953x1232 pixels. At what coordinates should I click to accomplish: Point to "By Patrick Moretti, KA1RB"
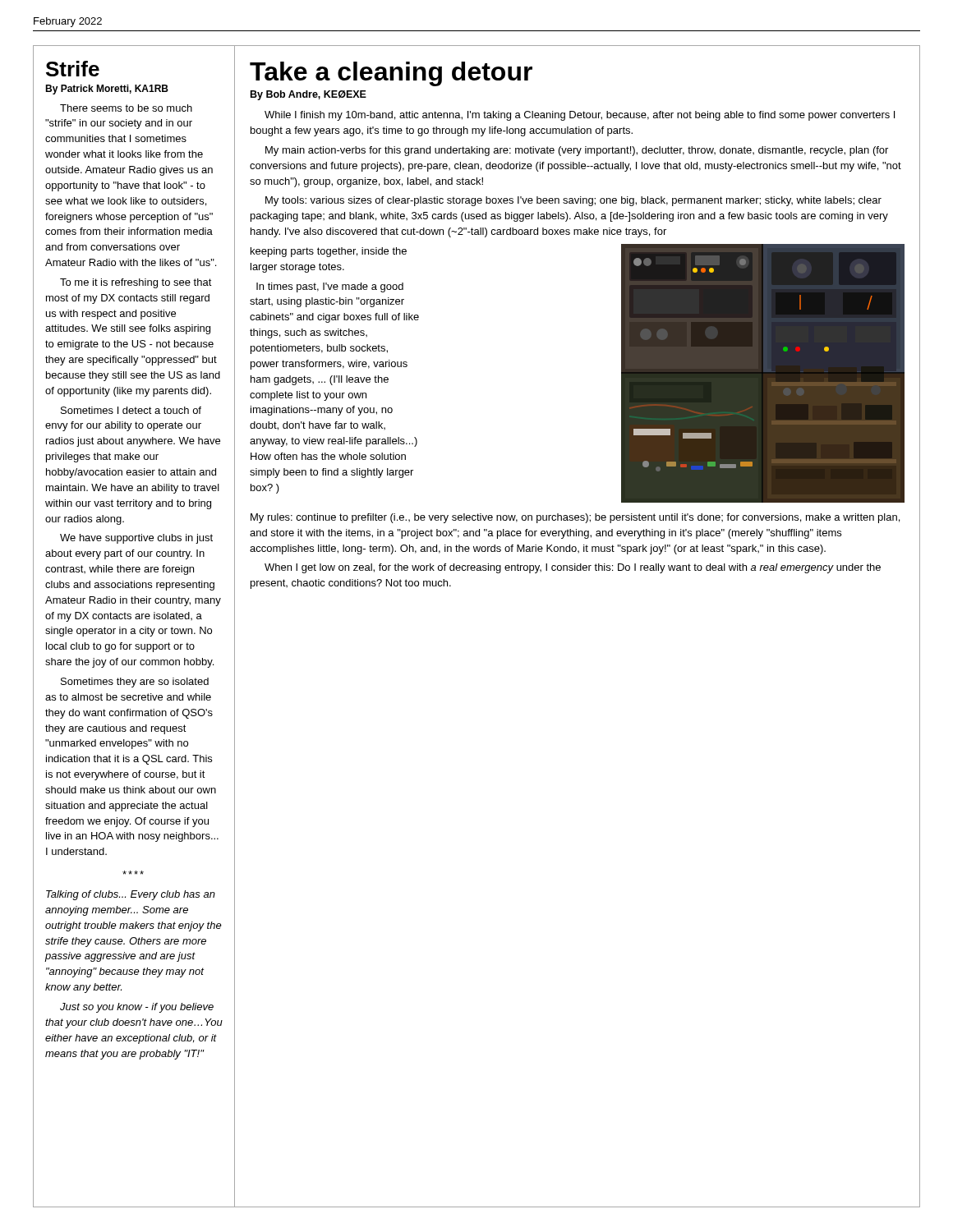click(134, 88)
